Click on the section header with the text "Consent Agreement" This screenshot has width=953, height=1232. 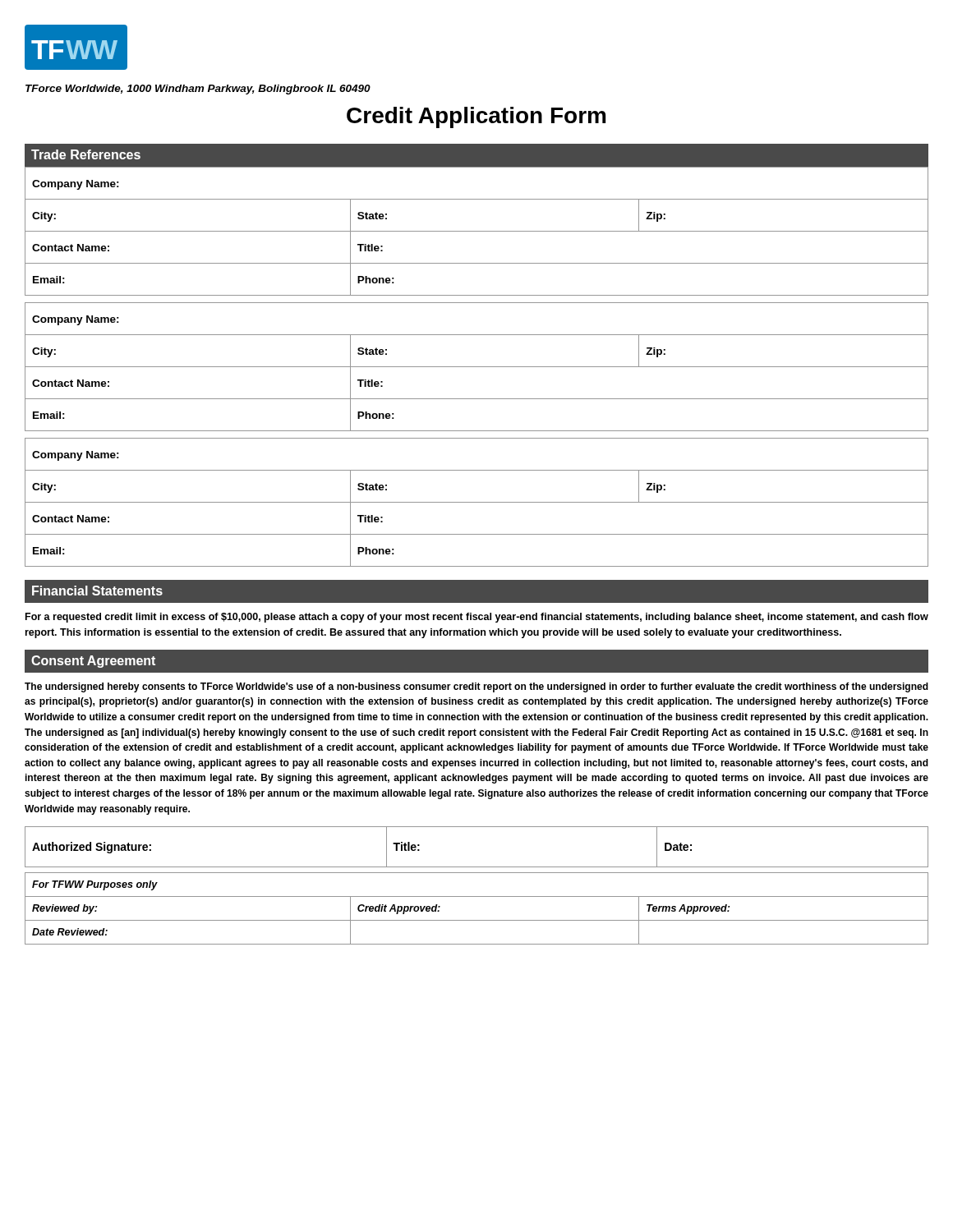tap(93, 661)
